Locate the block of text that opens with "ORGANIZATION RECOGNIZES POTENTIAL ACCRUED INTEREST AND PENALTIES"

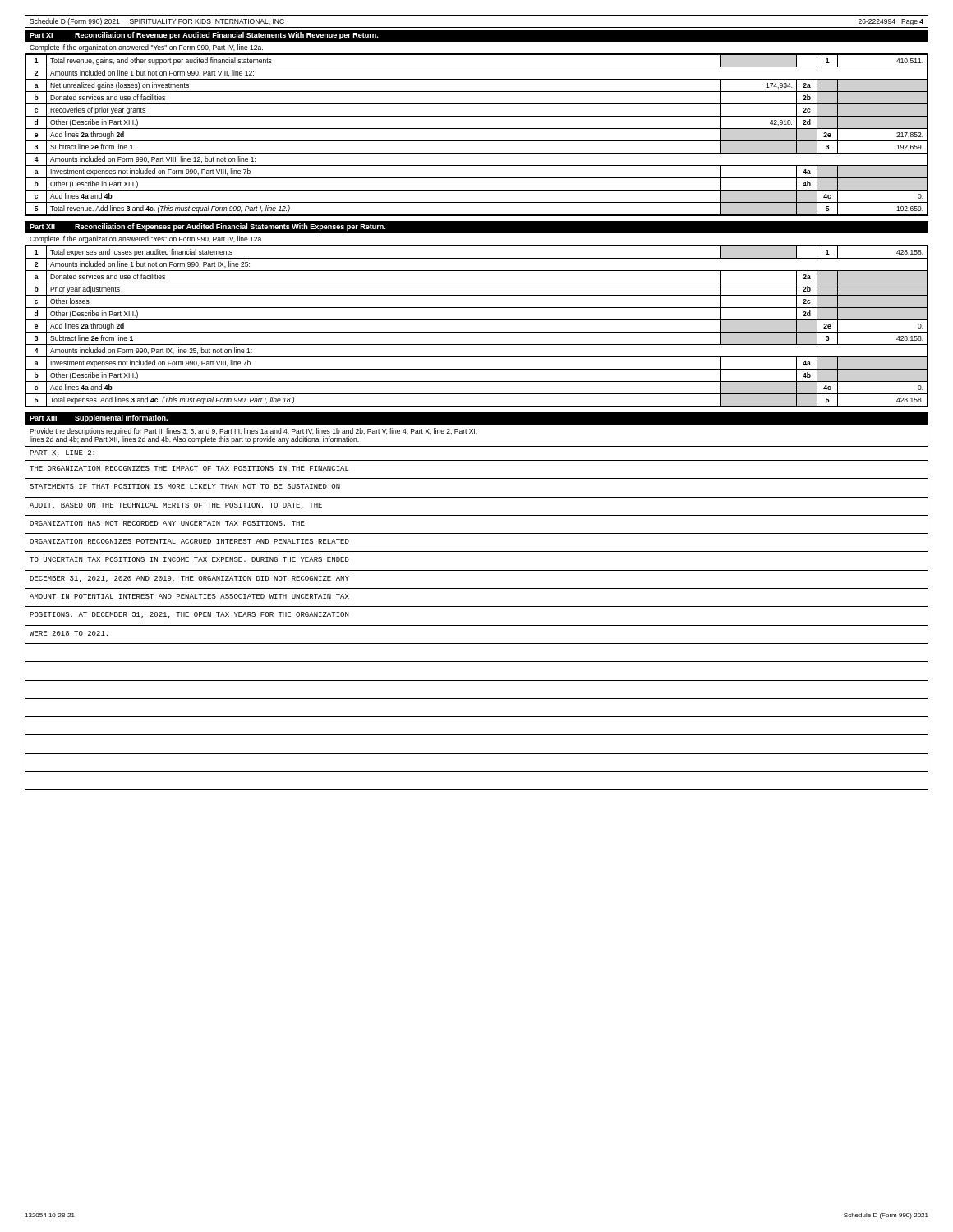(189, 542)
